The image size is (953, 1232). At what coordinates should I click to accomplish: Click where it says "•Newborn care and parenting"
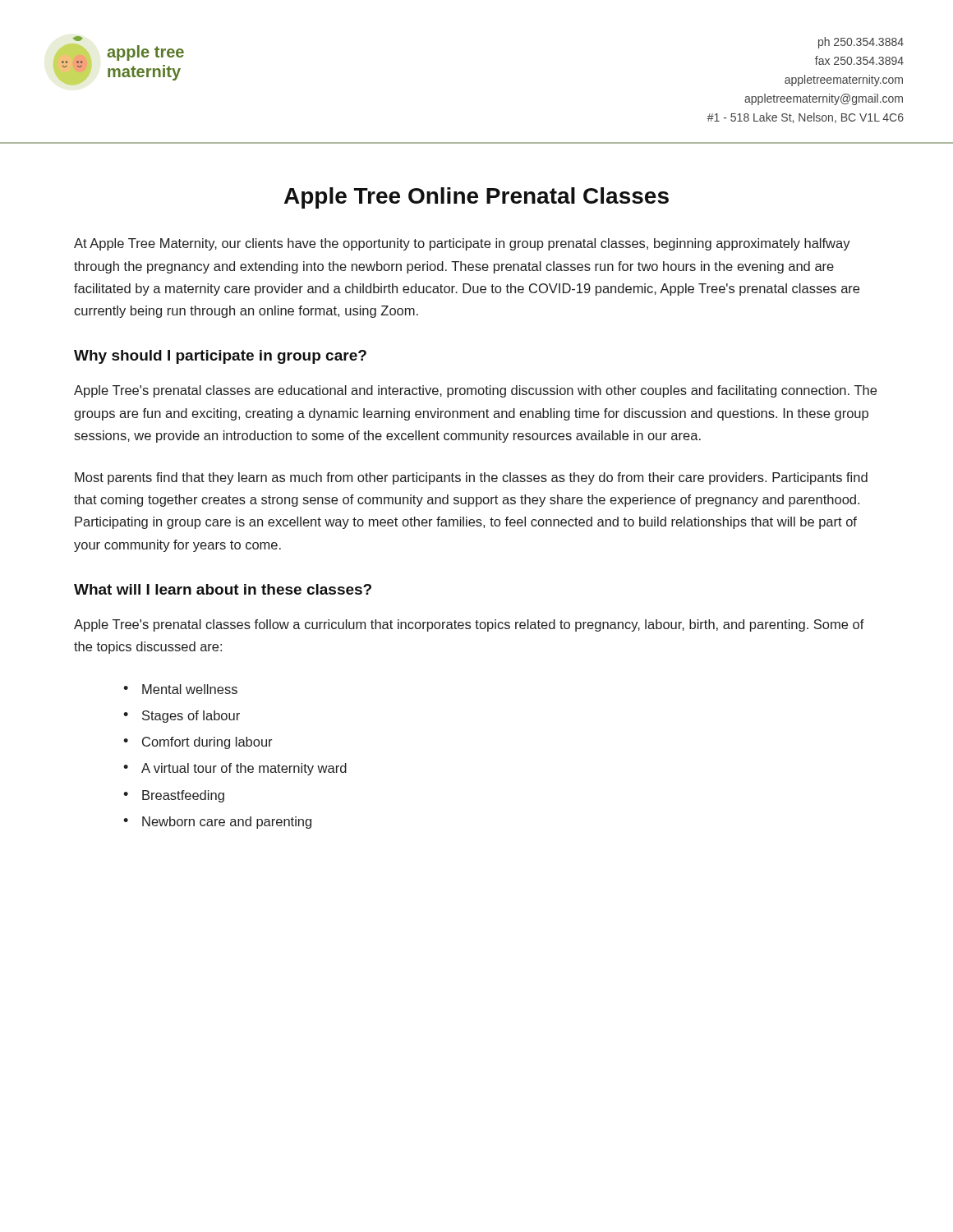tap(218, 821)
